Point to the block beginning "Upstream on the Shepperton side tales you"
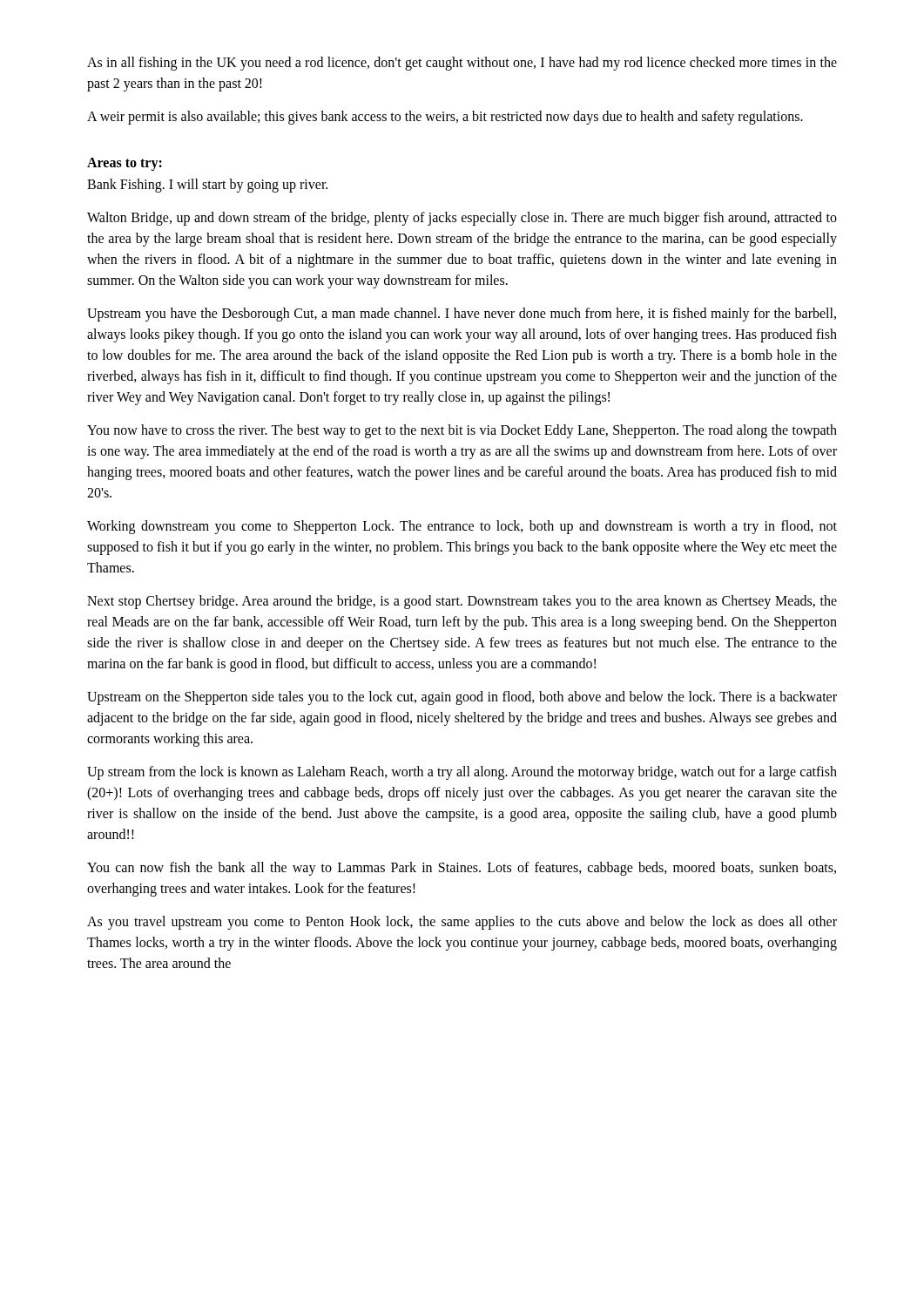Screen dimensions: 1307x924 (462, 718)
